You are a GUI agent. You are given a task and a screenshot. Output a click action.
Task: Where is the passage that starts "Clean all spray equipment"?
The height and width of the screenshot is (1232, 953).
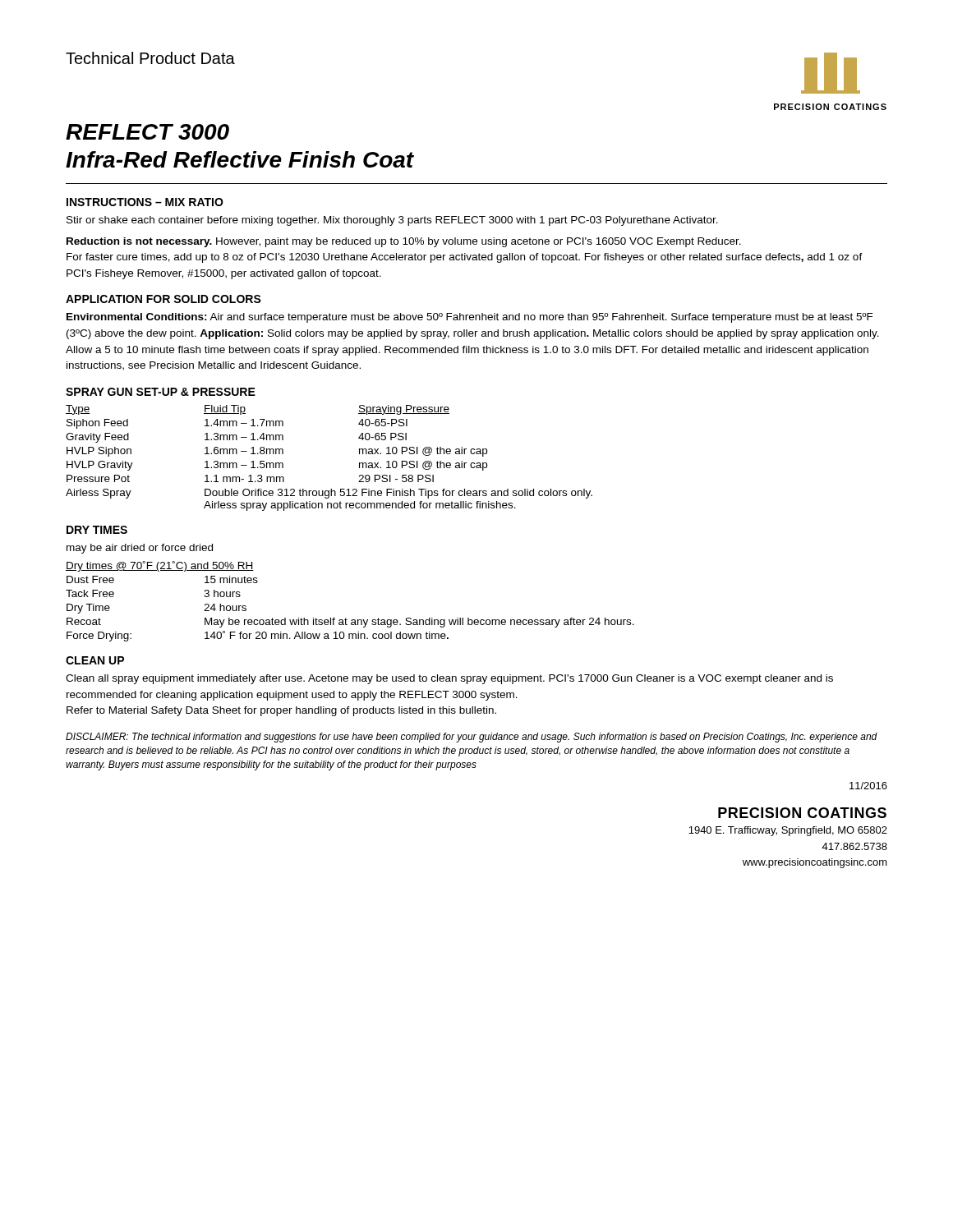point(450,694)
